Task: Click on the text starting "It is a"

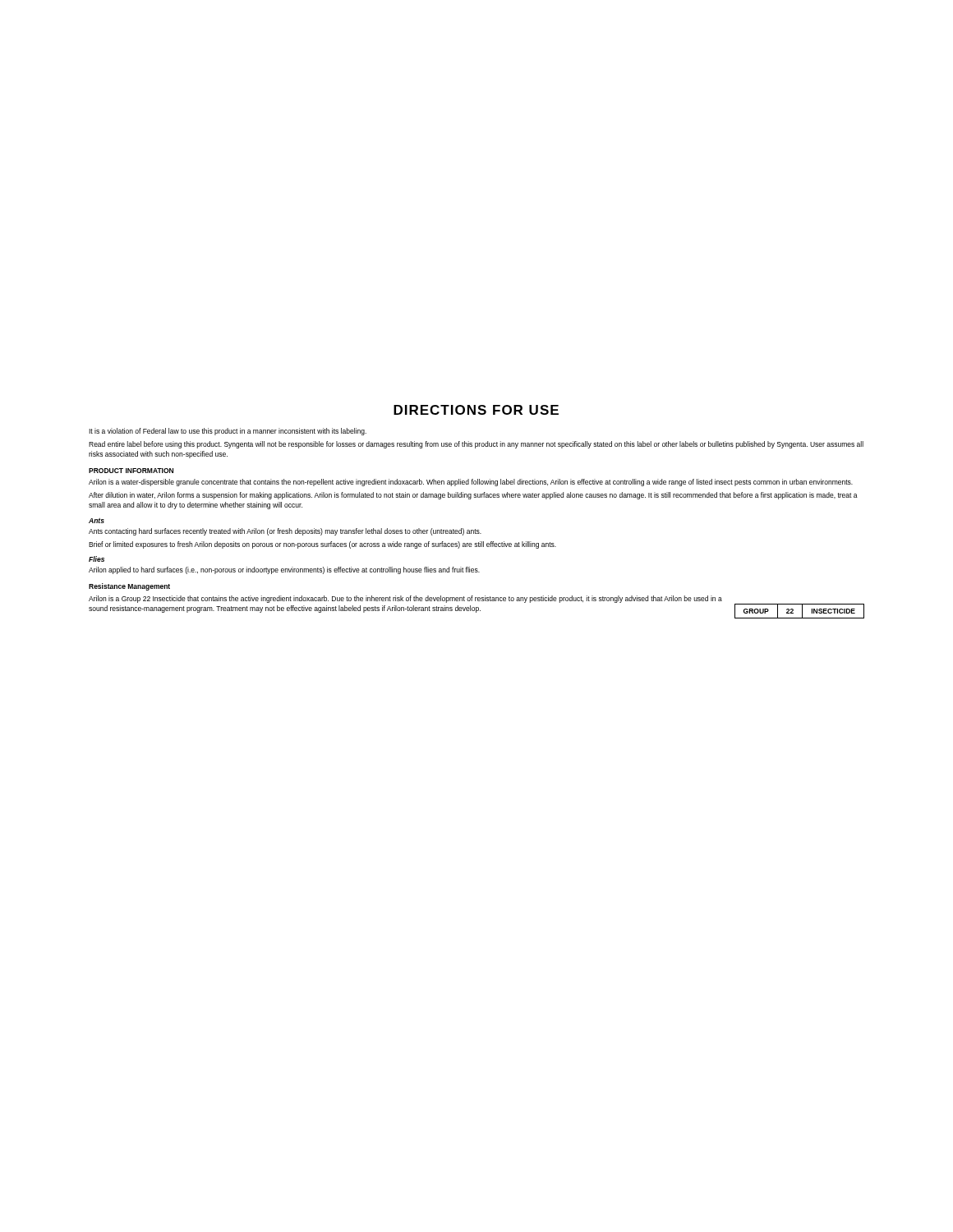Action: click(x=228, y=431)
